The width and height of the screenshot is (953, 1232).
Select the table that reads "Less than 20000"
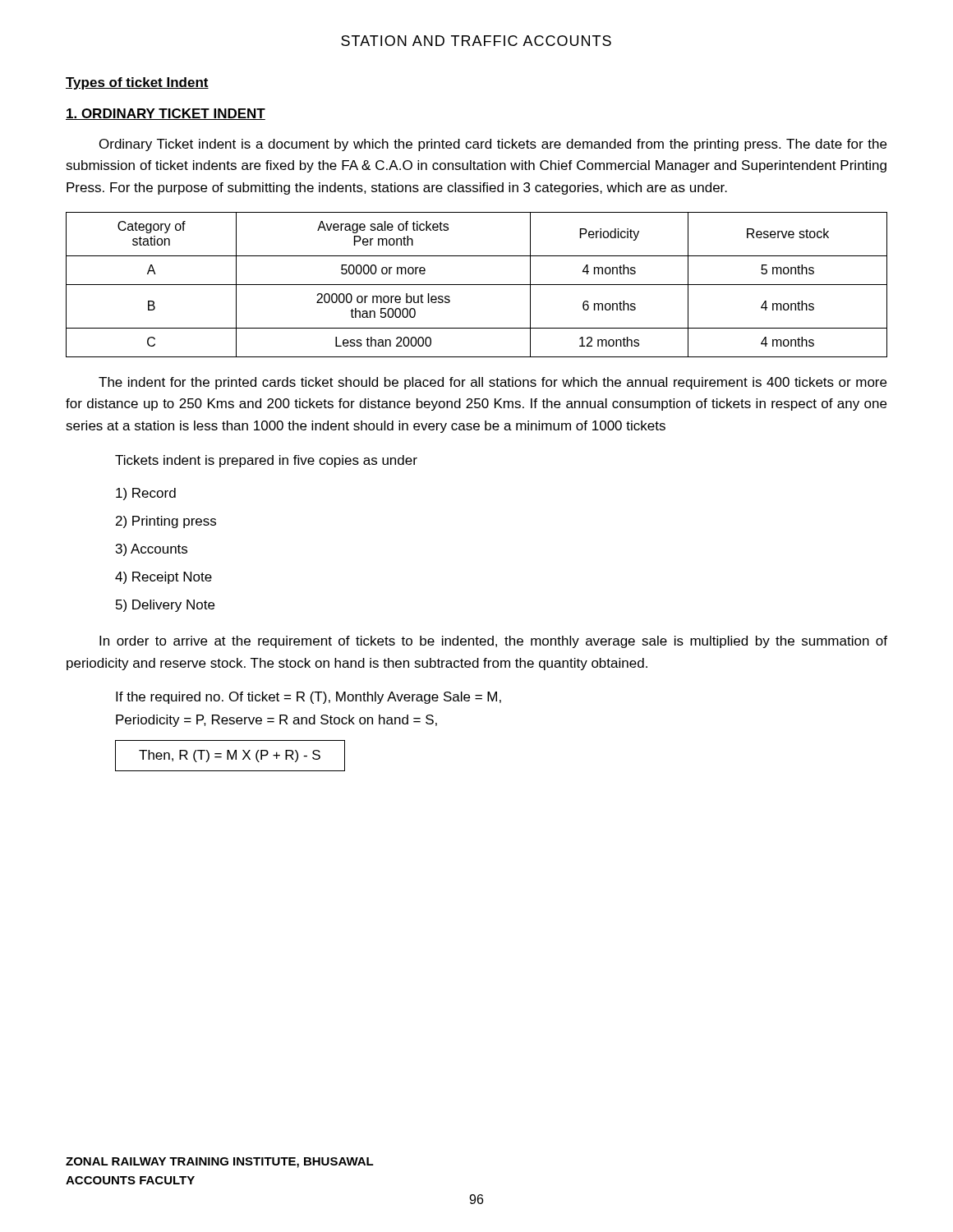pyautogui.click(x=476, y=285)
